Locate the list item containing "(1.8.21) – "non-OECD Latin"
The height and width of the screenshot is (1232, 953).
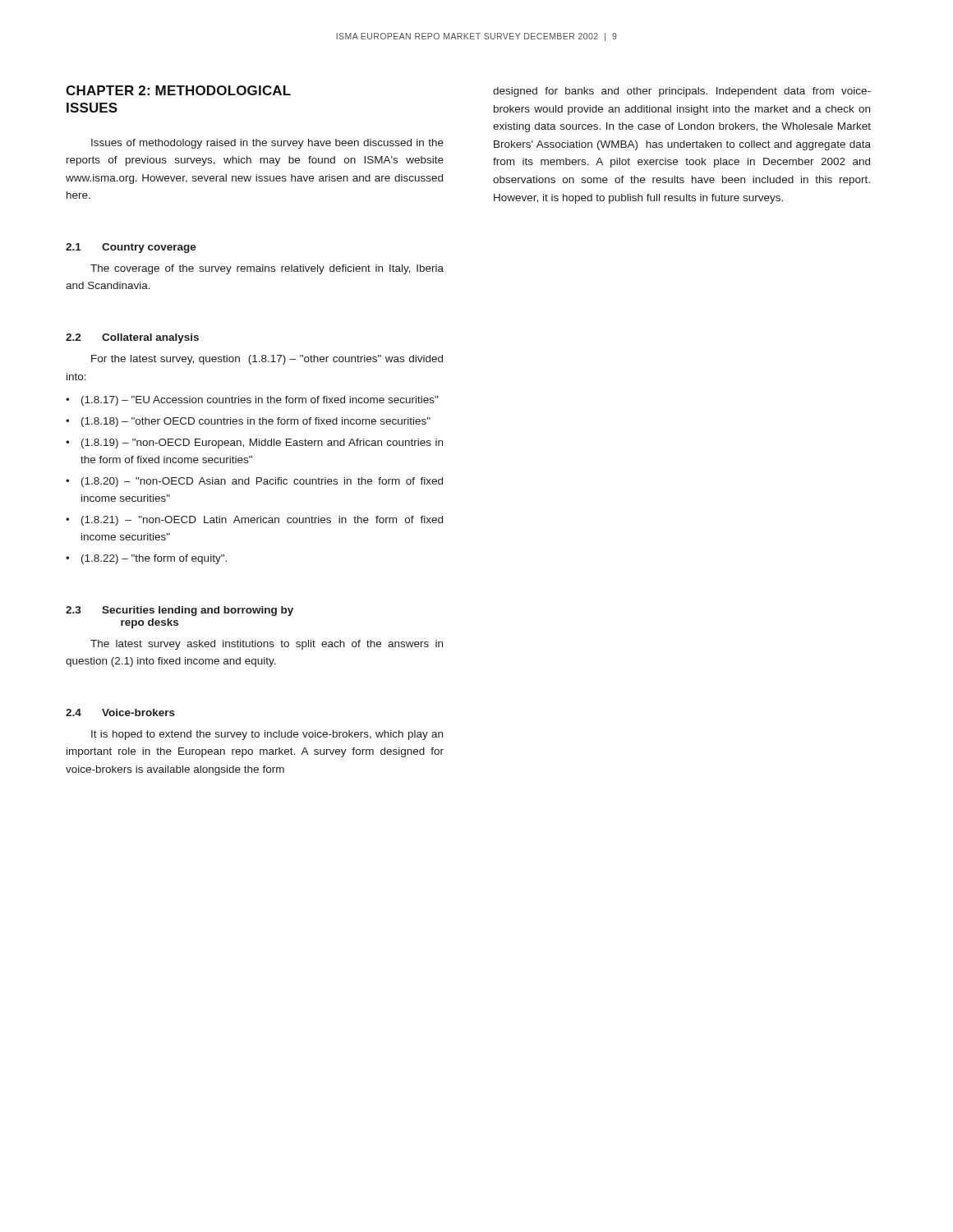pos(262,528)
